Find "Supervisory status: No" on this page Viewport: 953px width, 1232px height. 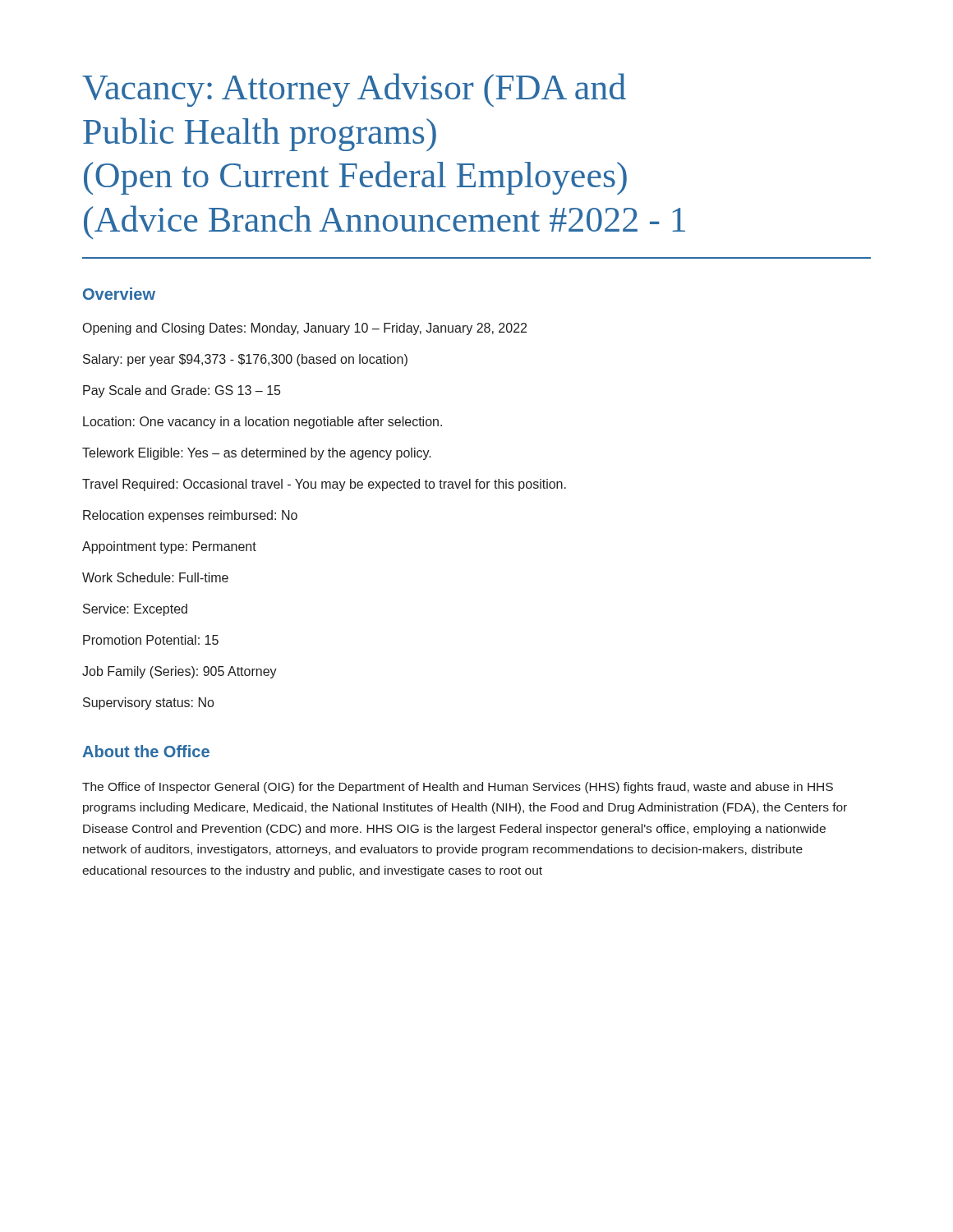pos(148,703)
